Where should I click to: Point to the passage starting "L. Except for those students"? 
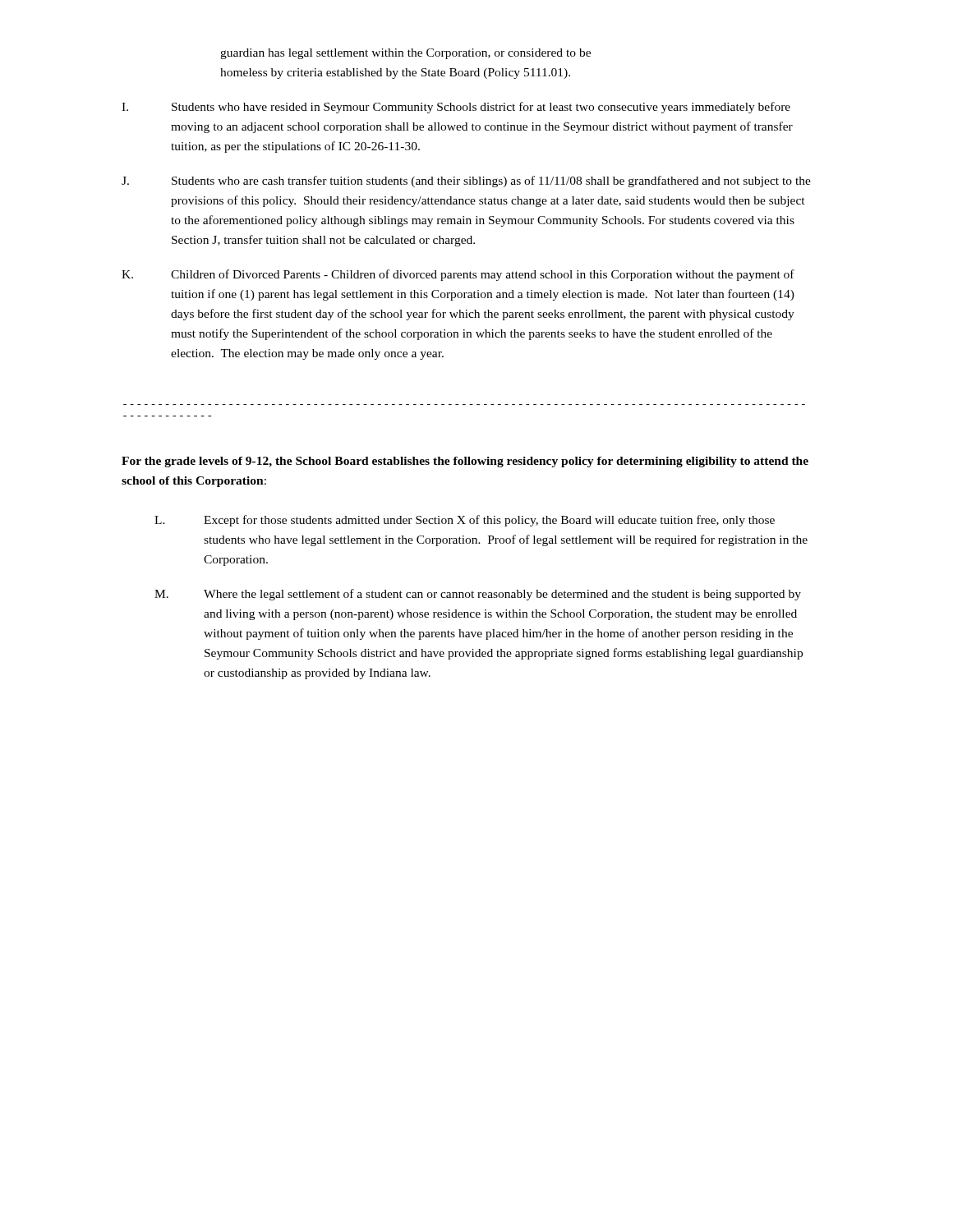tap(483, 540)
